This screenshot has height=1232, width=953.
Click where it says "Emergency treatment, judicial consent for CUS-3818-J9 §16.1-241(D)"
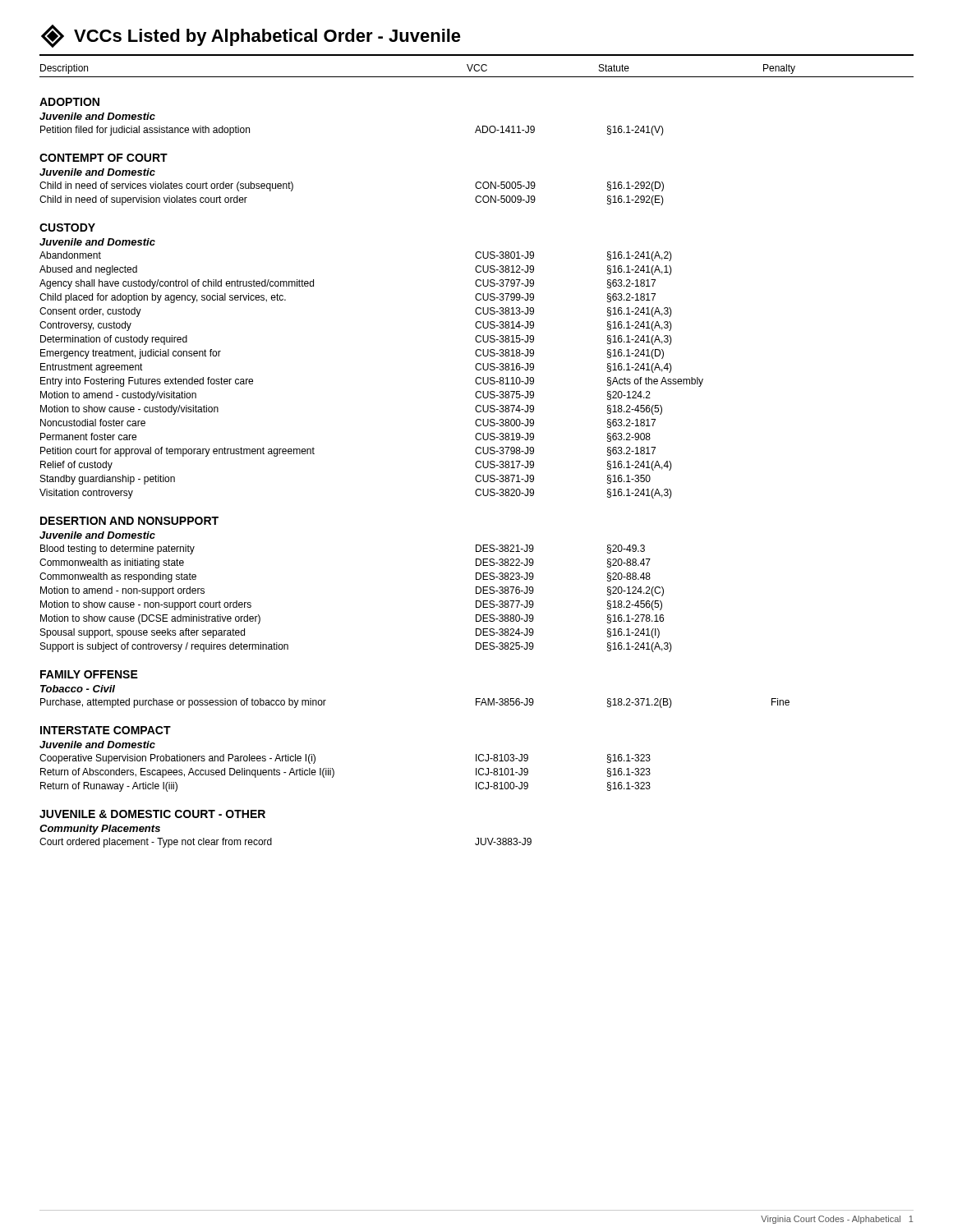(129, 354)
